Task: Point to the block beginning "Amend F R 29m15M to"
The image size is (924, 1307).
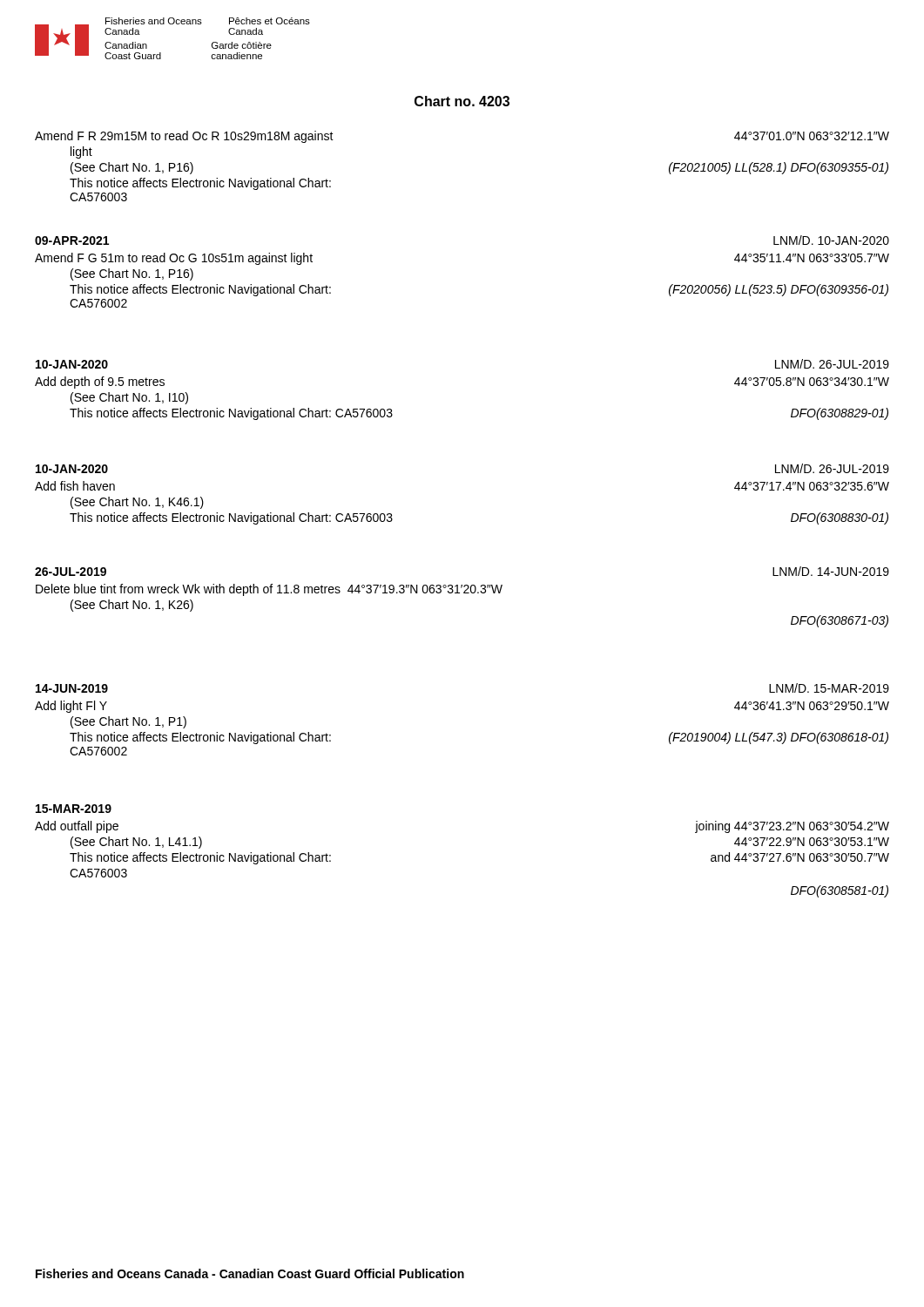Action: point(178,136)
